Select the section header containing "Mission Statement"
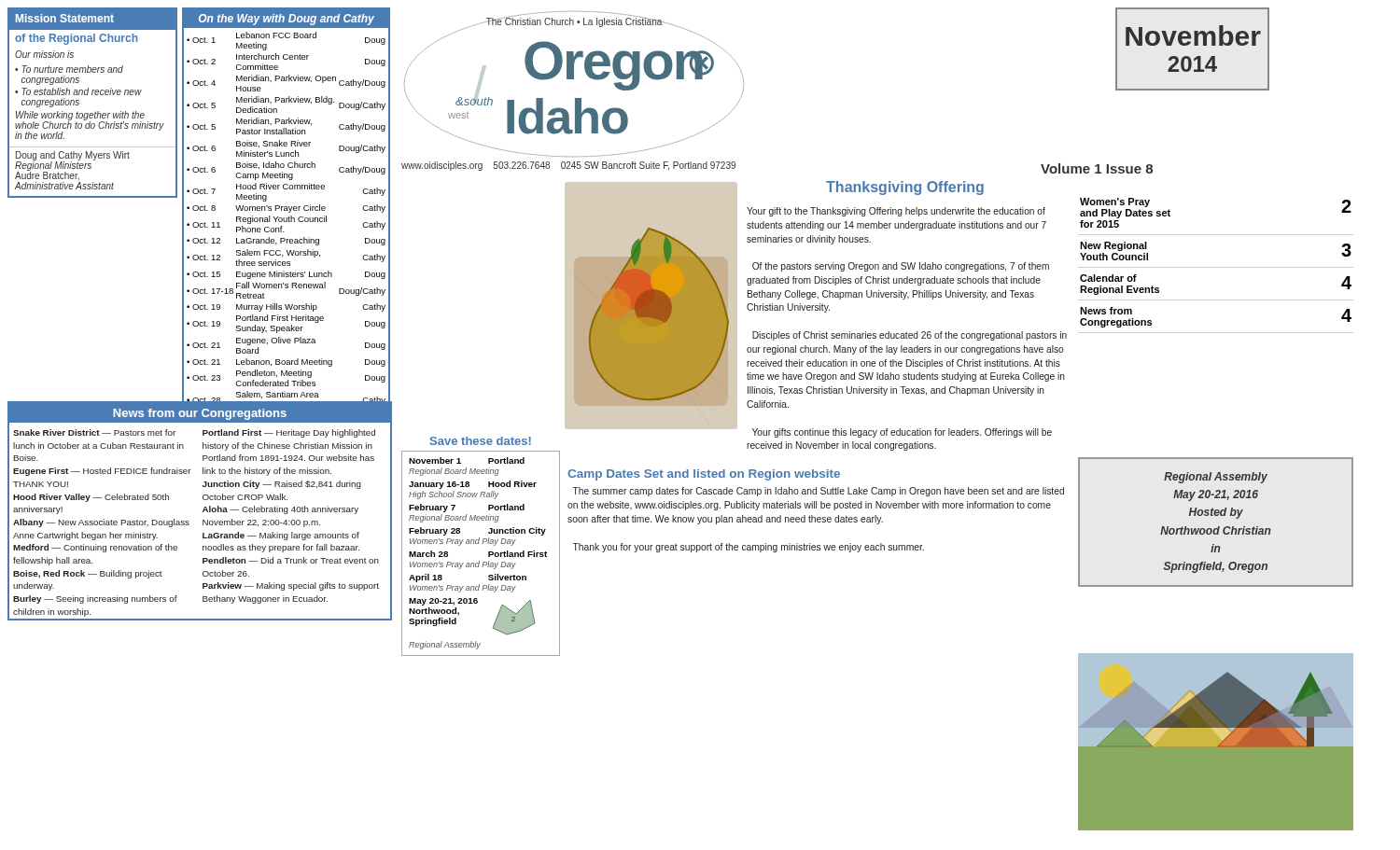 (x=64, y=19)
